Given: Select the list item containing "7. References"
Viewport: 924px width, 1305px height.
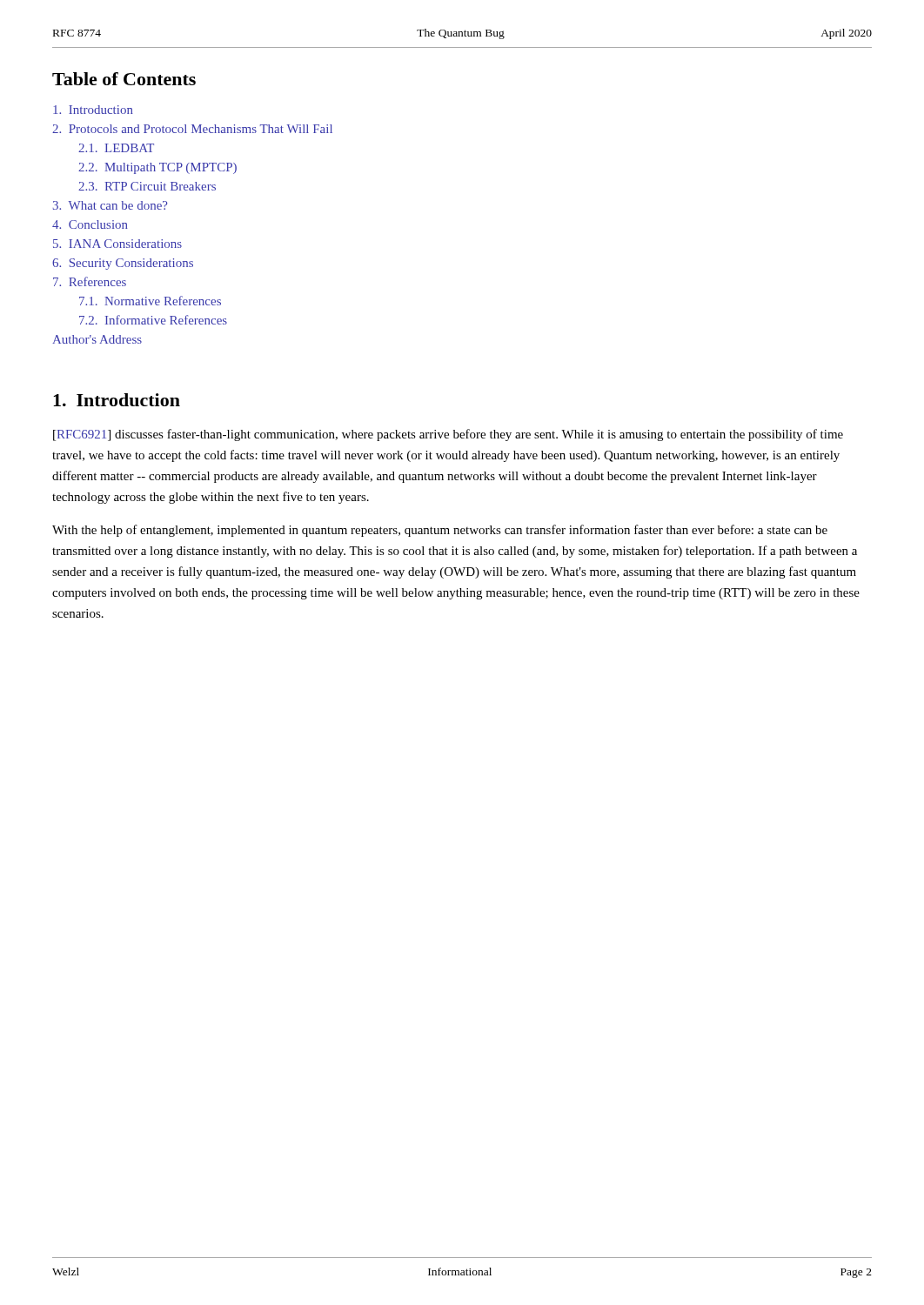Looking at the screenshot, I should (x=89, y=282).
